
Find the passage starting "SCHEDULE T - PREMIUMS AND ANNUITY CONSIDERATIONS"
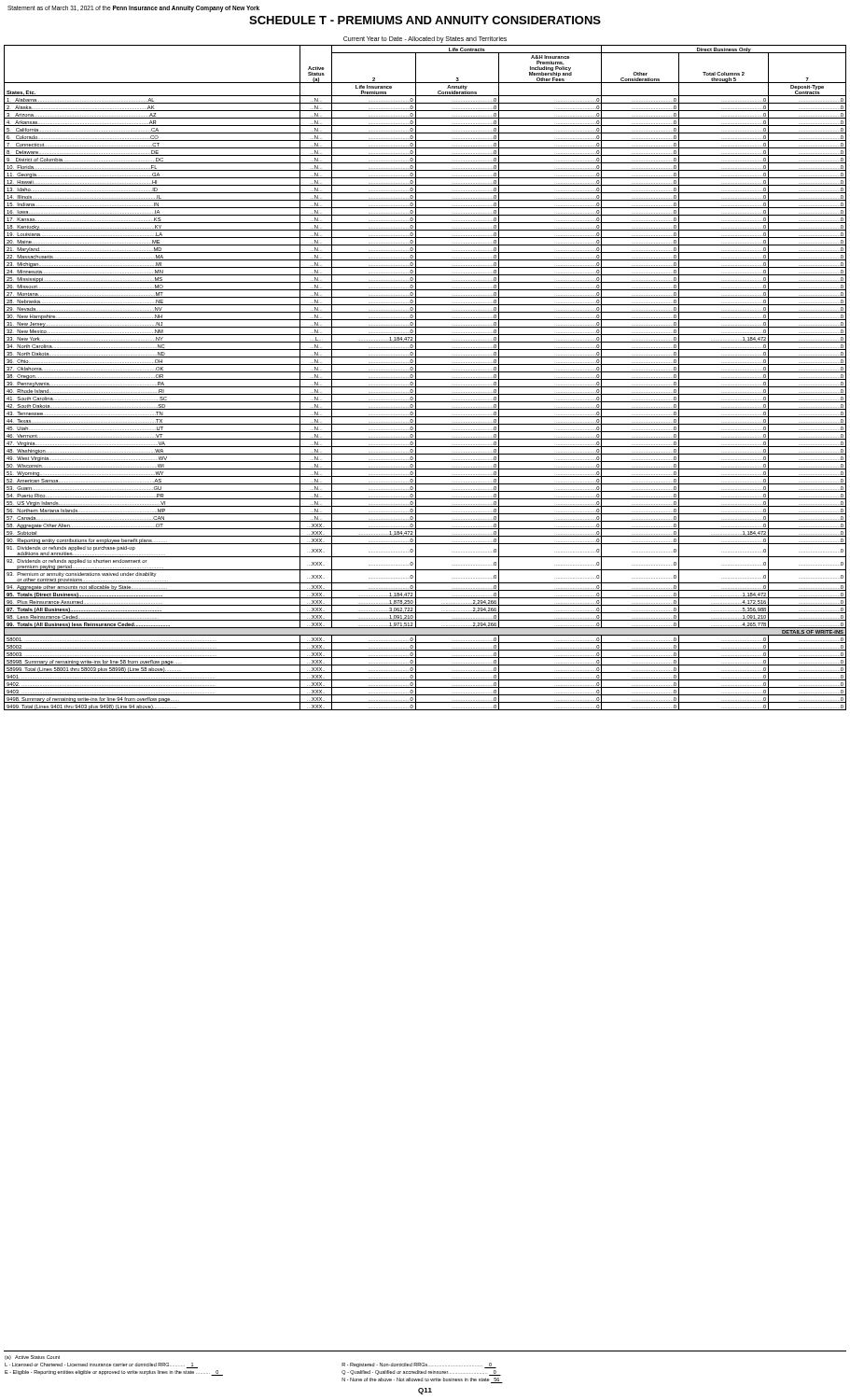[x=425, y=20]
